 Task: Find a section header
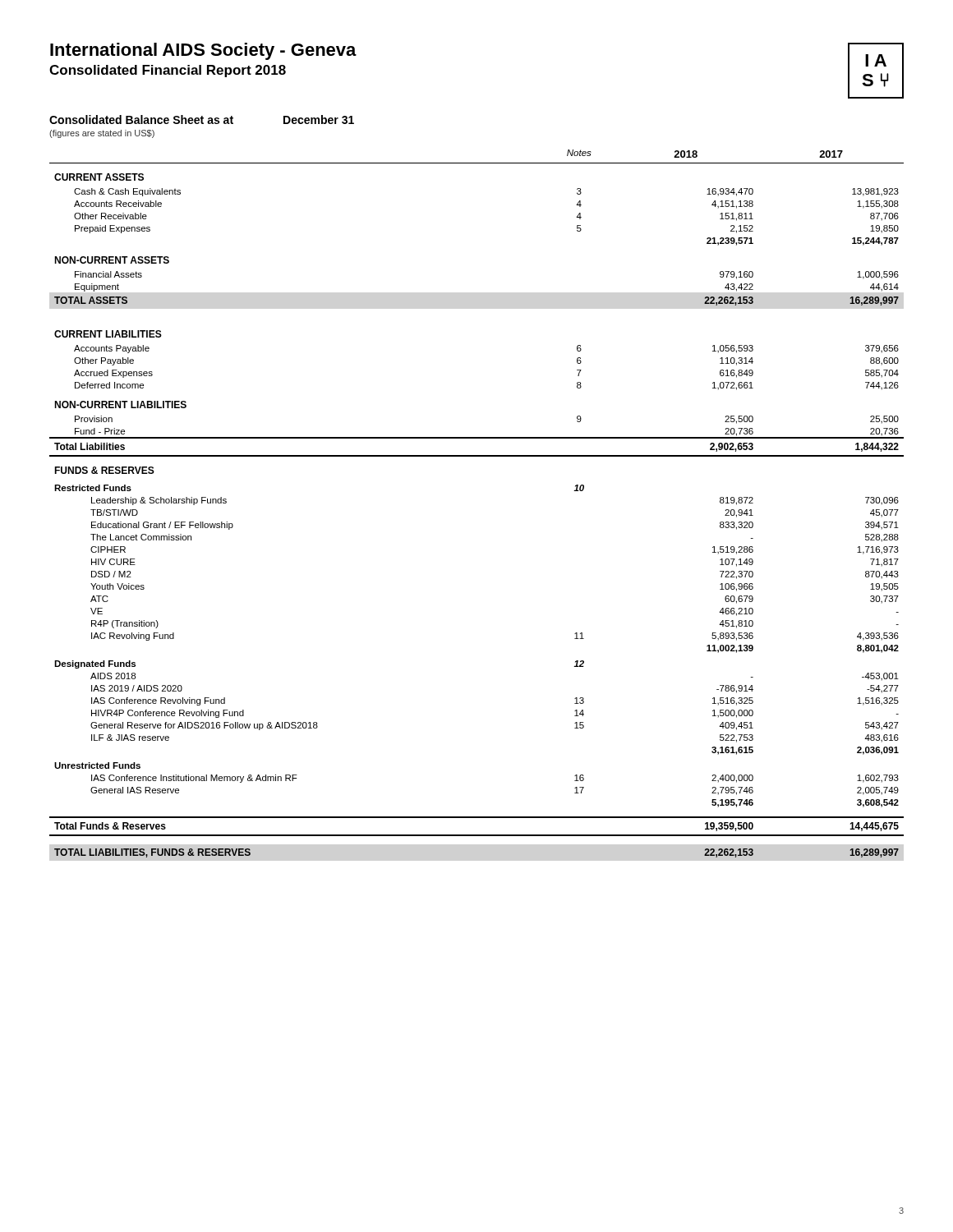pos(202,120)
